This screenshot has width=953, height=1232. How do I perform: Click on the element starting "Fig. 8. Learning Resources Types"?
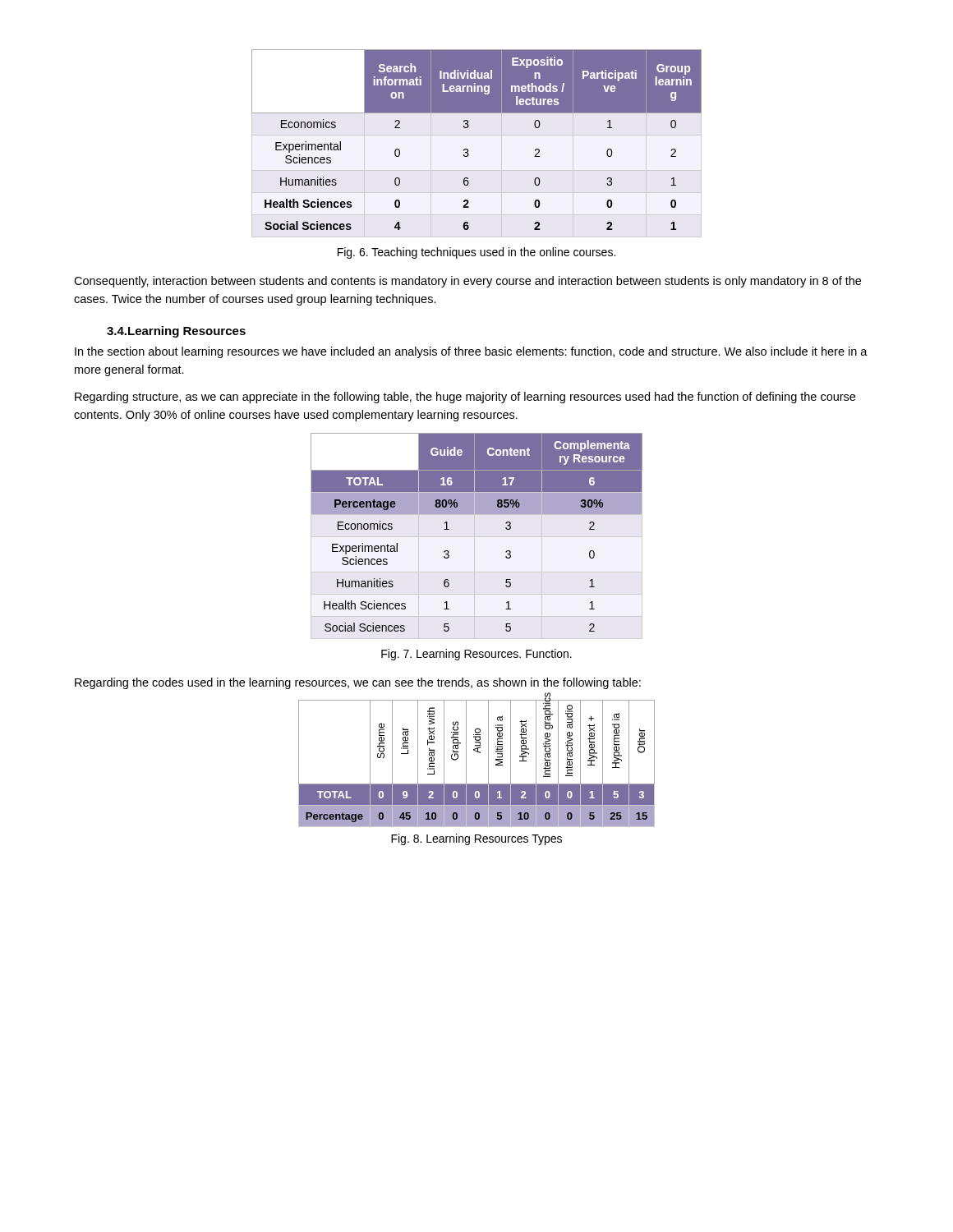pos(476,839)
